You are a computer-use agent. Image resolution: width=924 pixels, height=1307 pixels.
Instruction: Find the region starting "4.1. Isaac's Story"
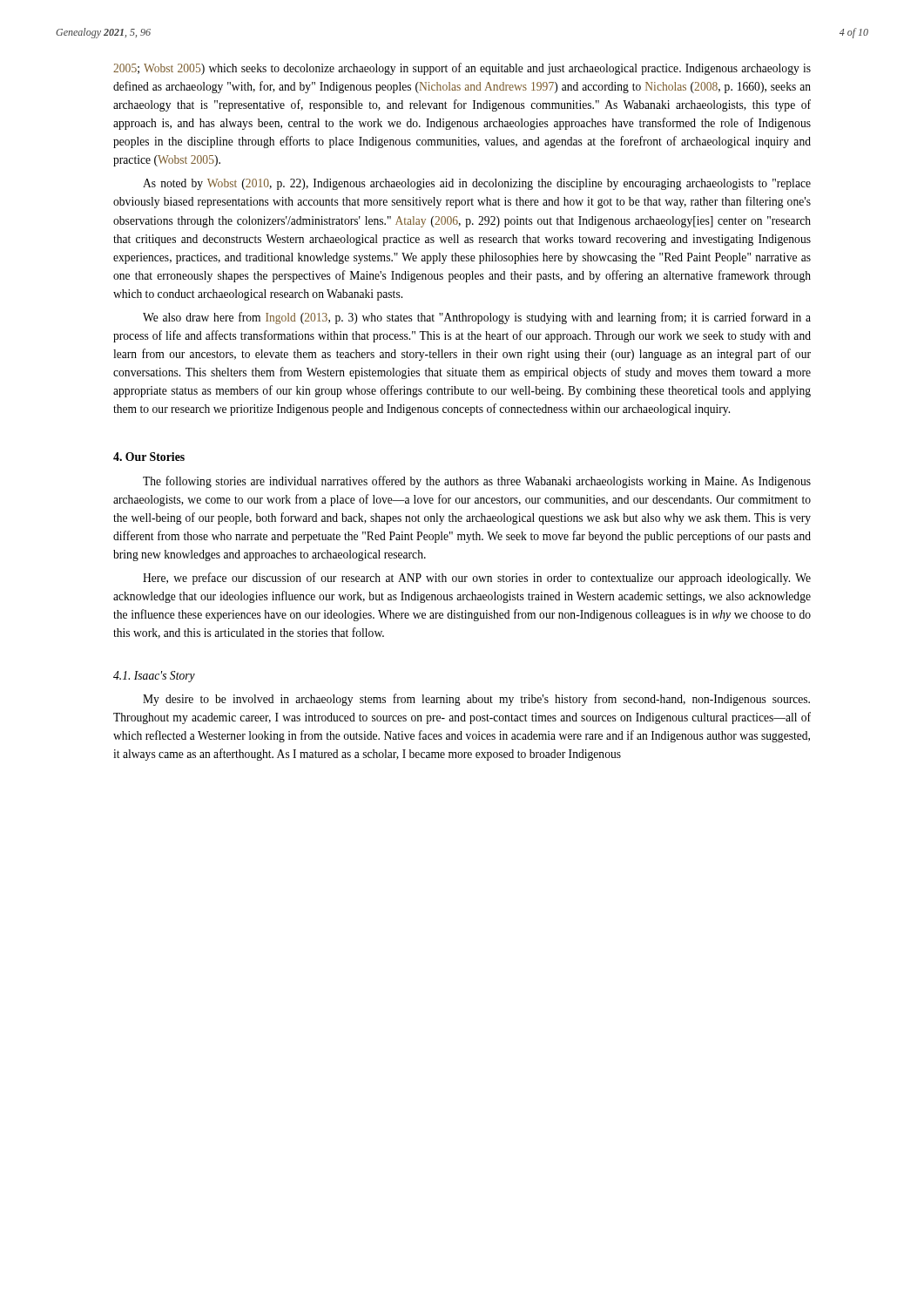click(154, 676)
